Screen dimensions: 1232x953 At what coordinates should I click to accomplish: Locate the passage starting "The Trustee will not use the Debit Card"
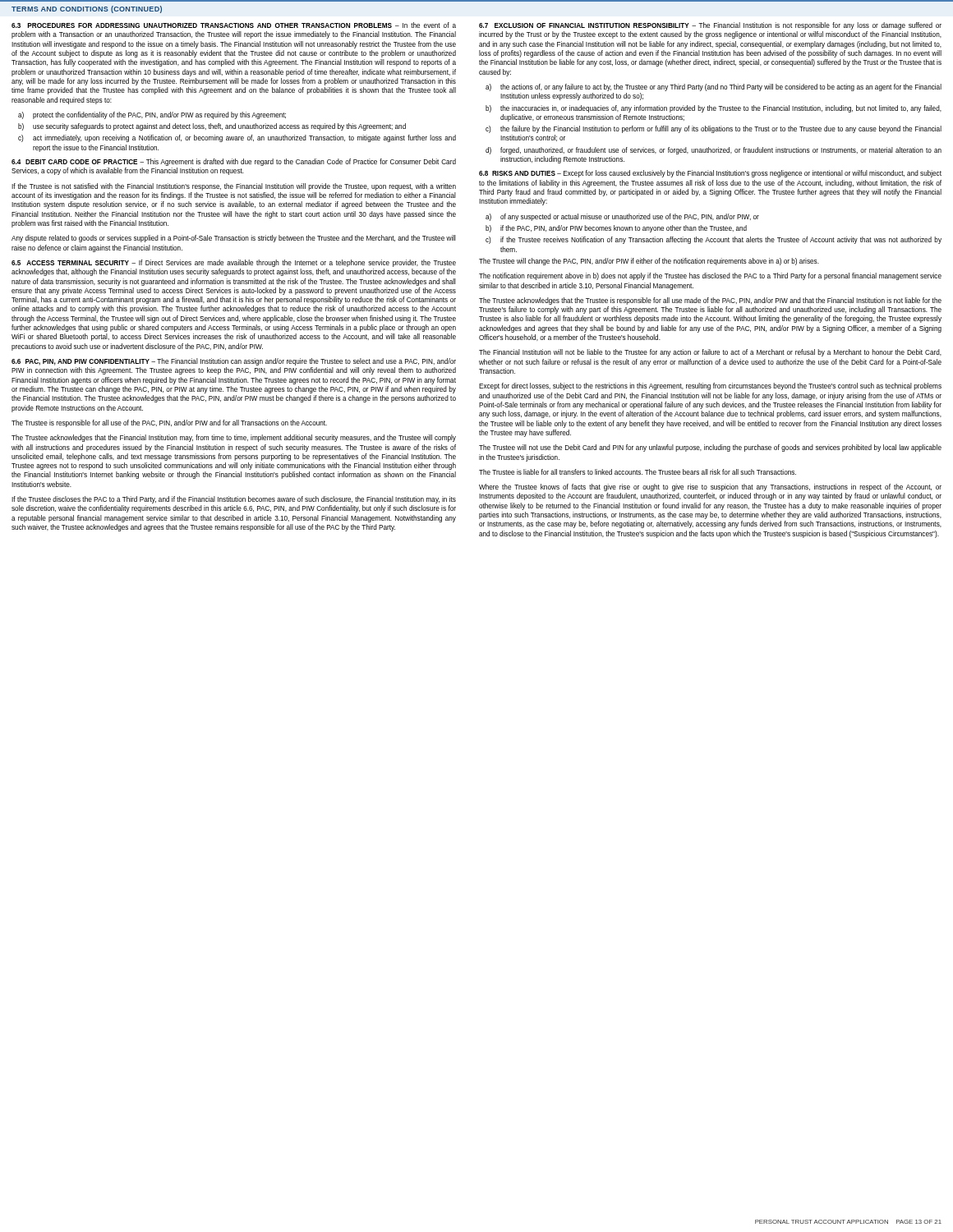[x=710, y=453]
